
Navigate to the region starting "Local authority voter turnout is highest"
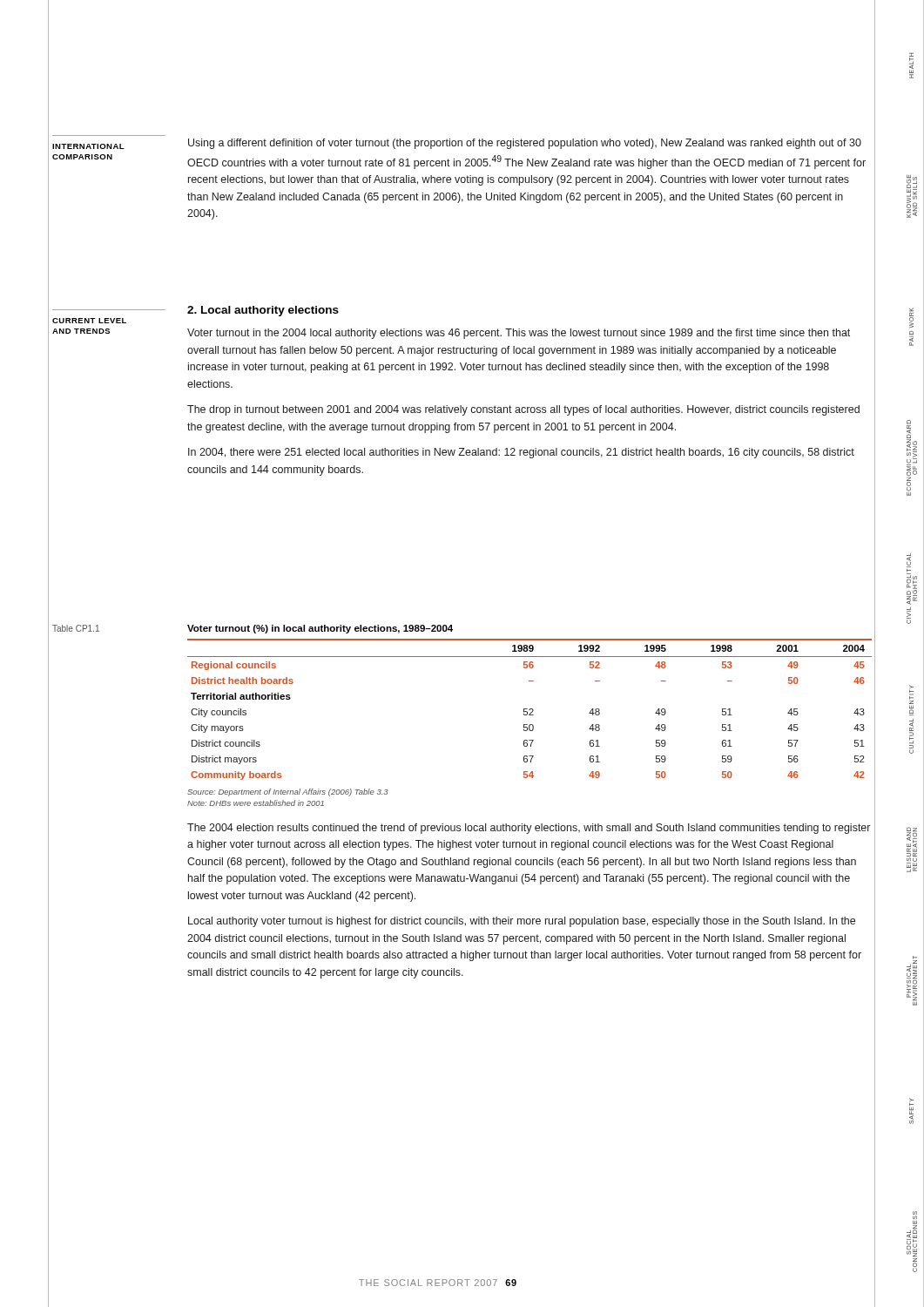click(524, 947)
